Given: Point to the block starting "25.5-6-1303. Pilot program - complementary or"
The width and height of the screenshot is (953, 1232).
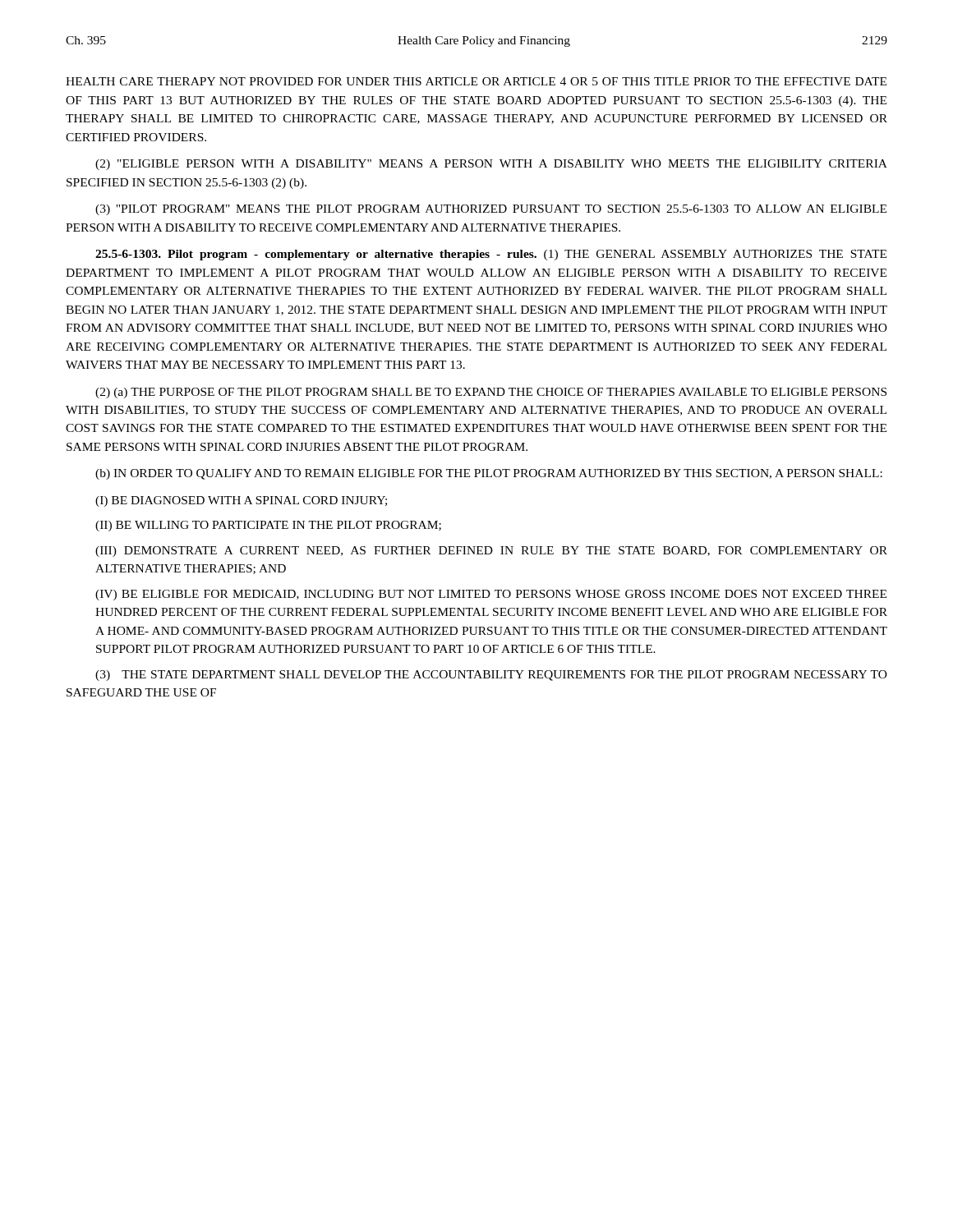Looking at the screenshot, I should 476,310.
